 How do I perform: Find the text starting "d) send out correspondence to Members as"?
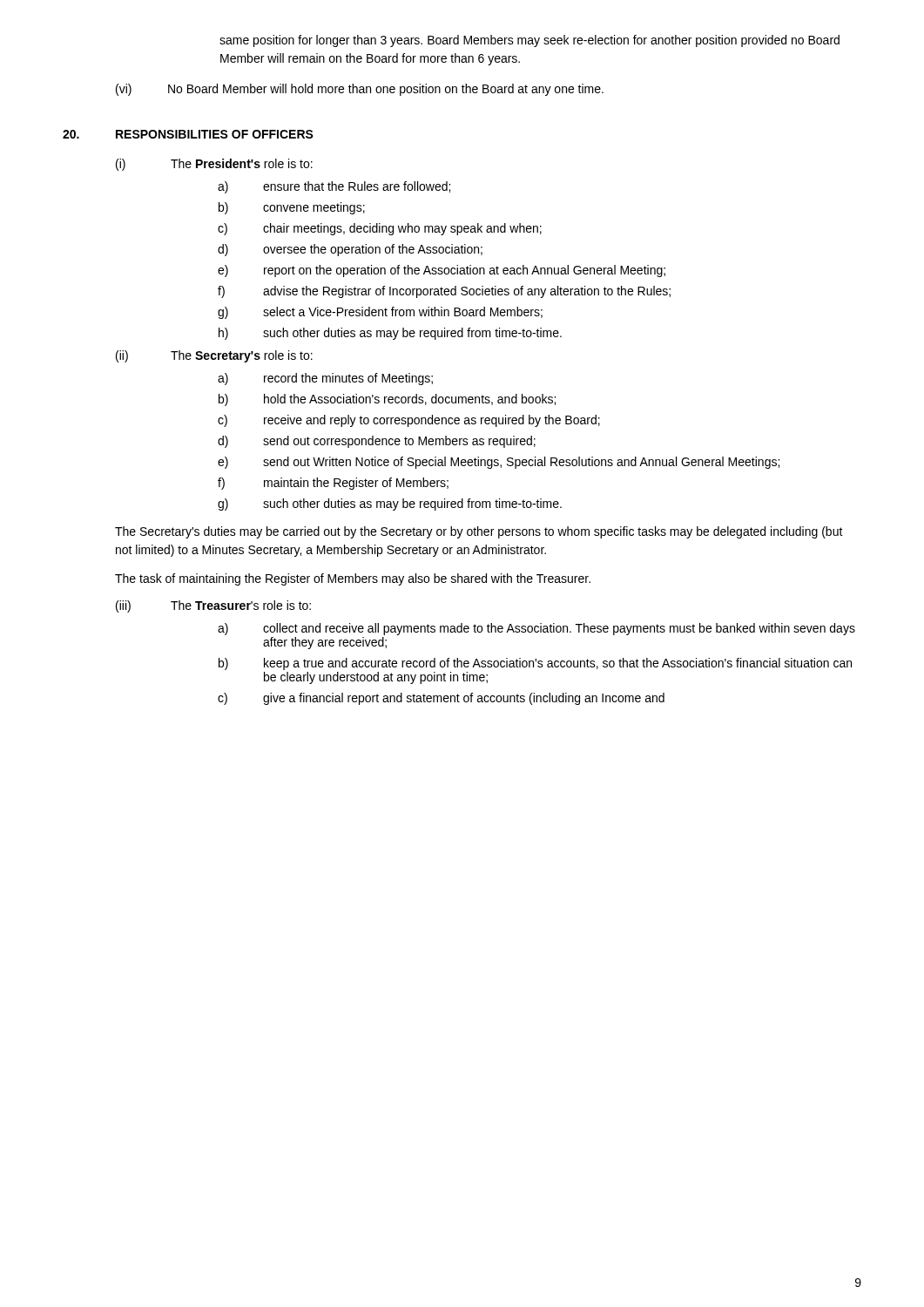377,441
